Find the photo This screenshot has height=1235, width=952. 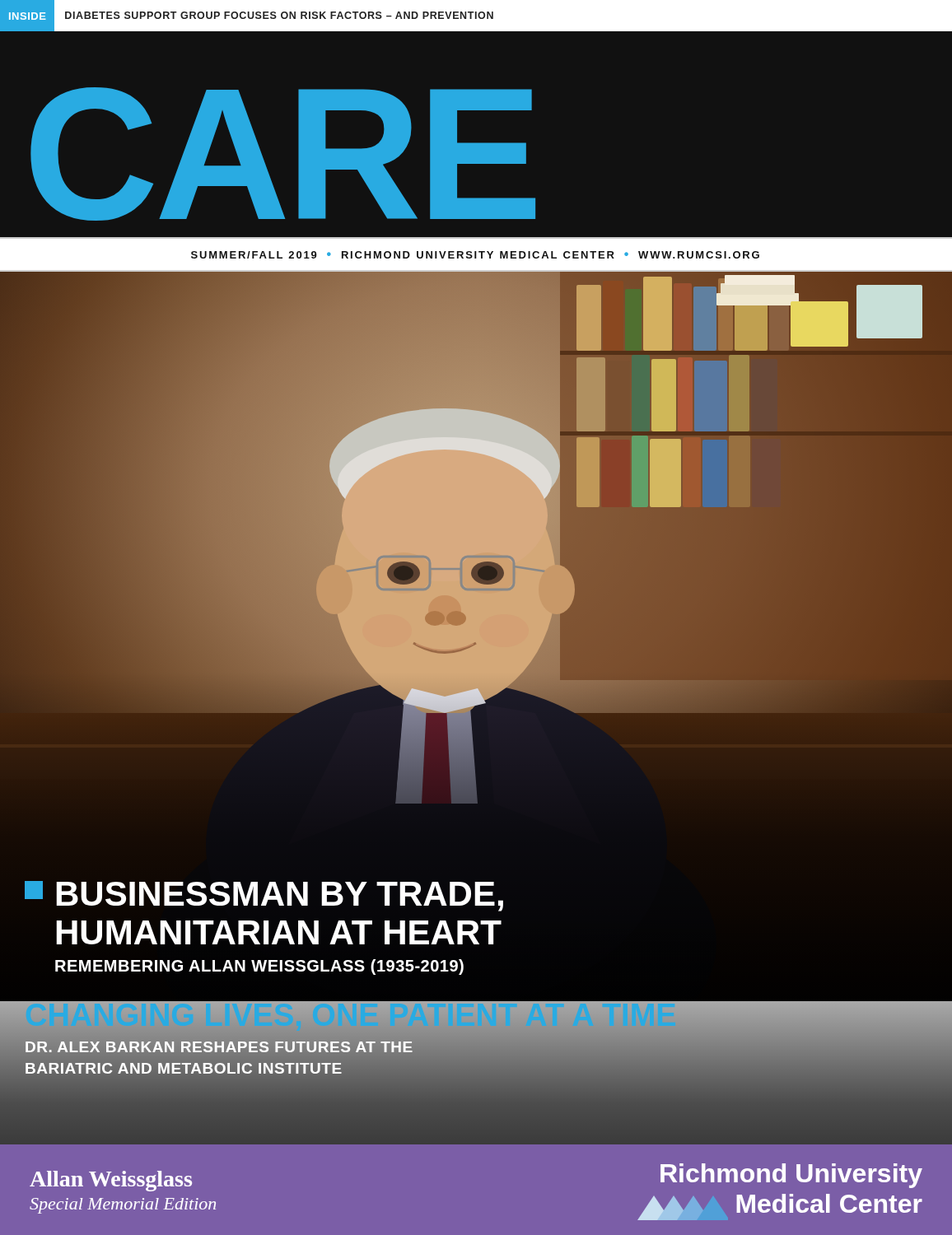pos(476,635)
